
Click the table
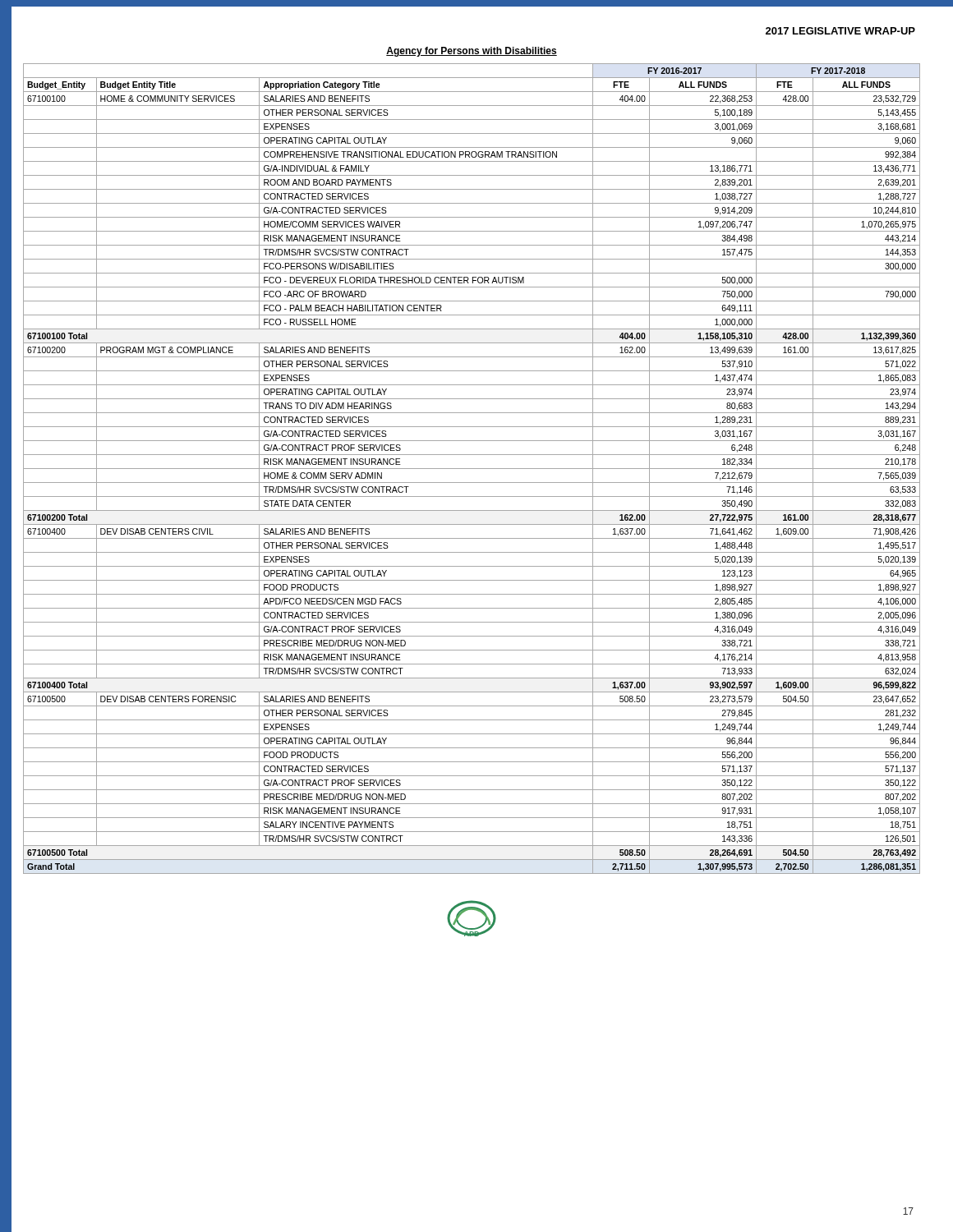472,469
